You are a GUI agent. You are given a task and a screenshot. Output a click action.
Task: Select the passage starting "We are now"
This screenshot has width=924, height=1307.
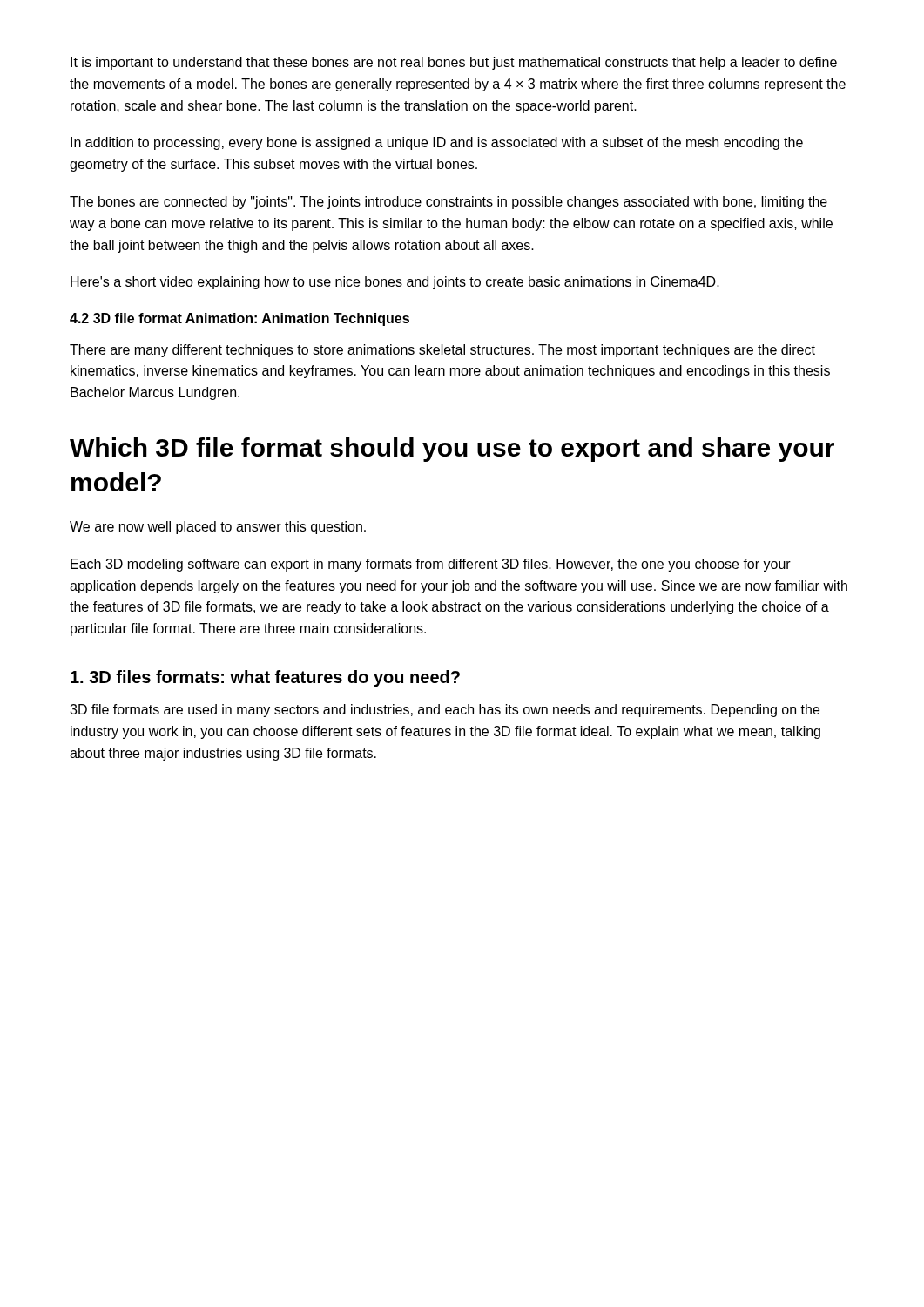coord(218,527)
